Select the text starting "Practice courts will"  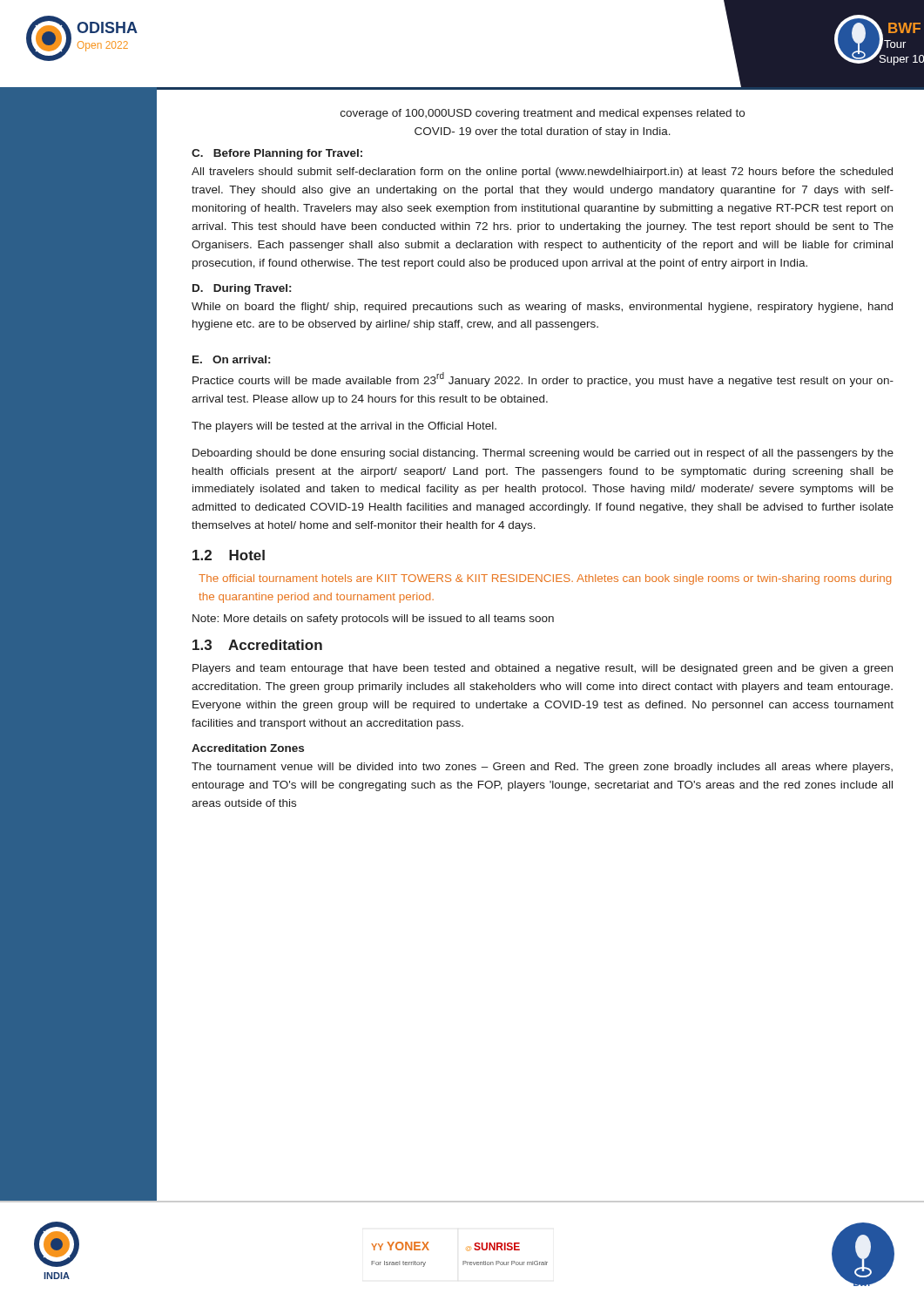(x=543, y=388)
